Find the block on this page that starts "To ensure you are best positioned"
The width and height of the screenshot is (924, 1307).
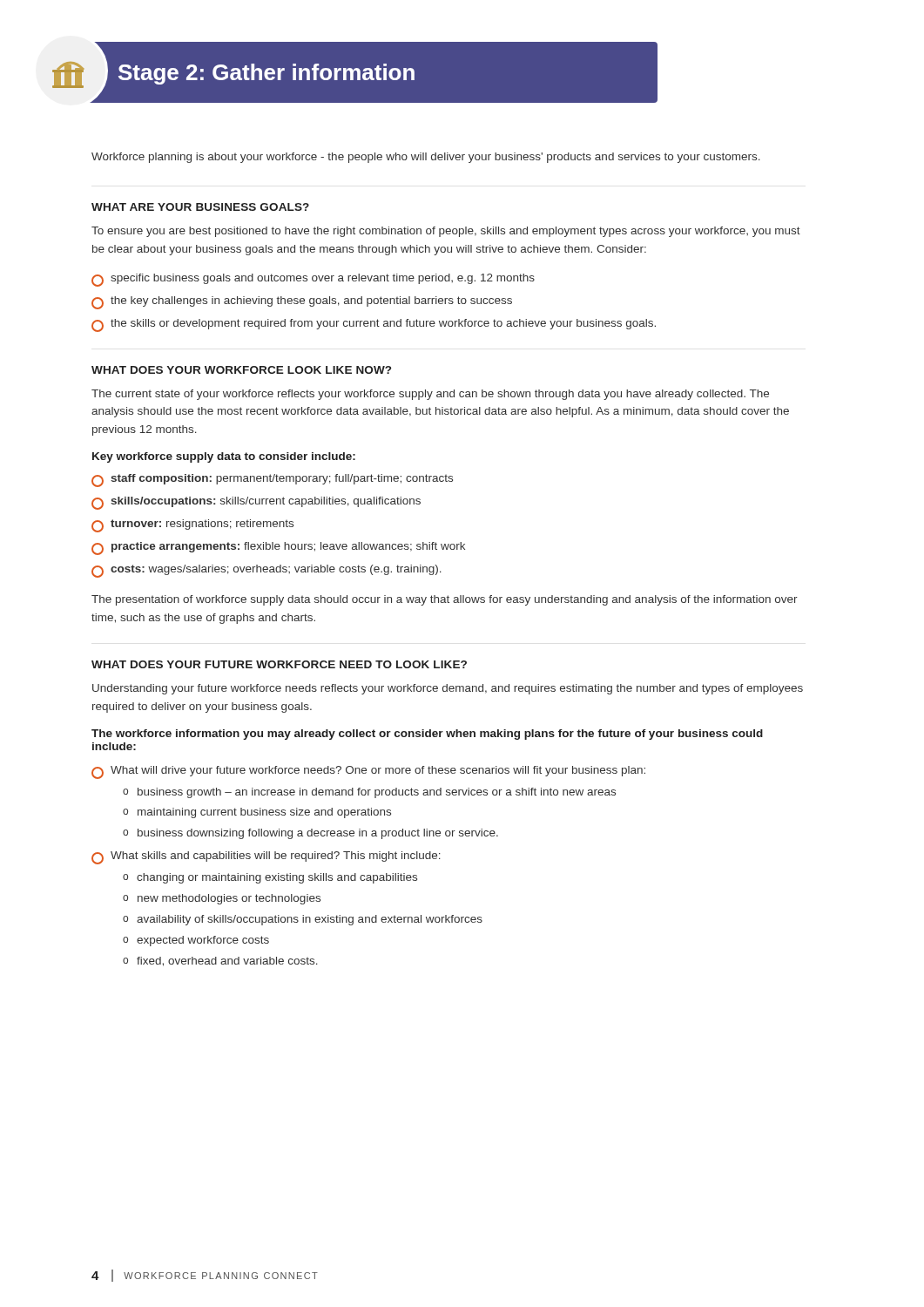tap(446, 240)
